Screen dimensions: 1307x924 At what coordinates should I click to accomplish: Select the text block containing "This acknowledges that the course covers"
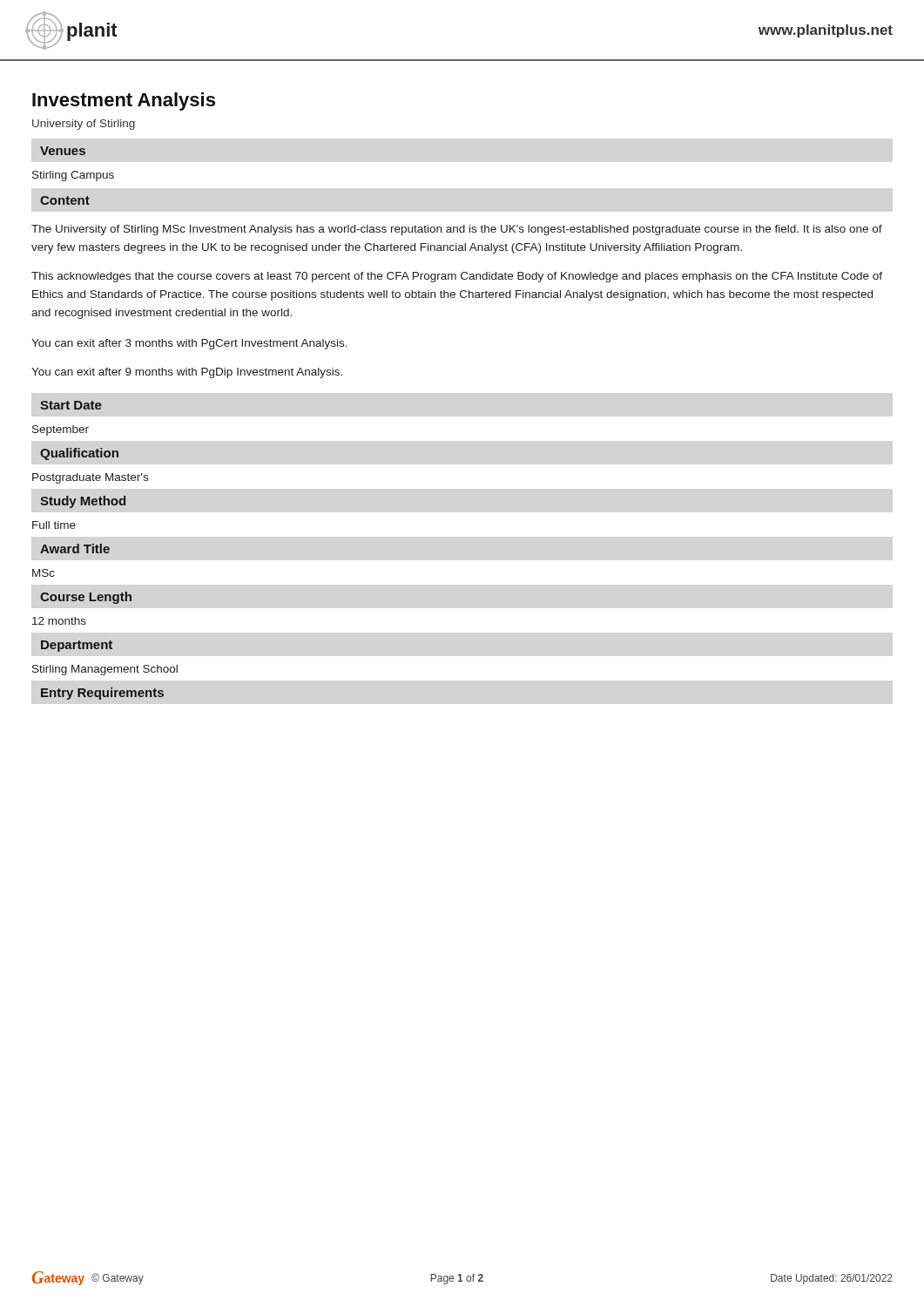[x=457, y=294]
